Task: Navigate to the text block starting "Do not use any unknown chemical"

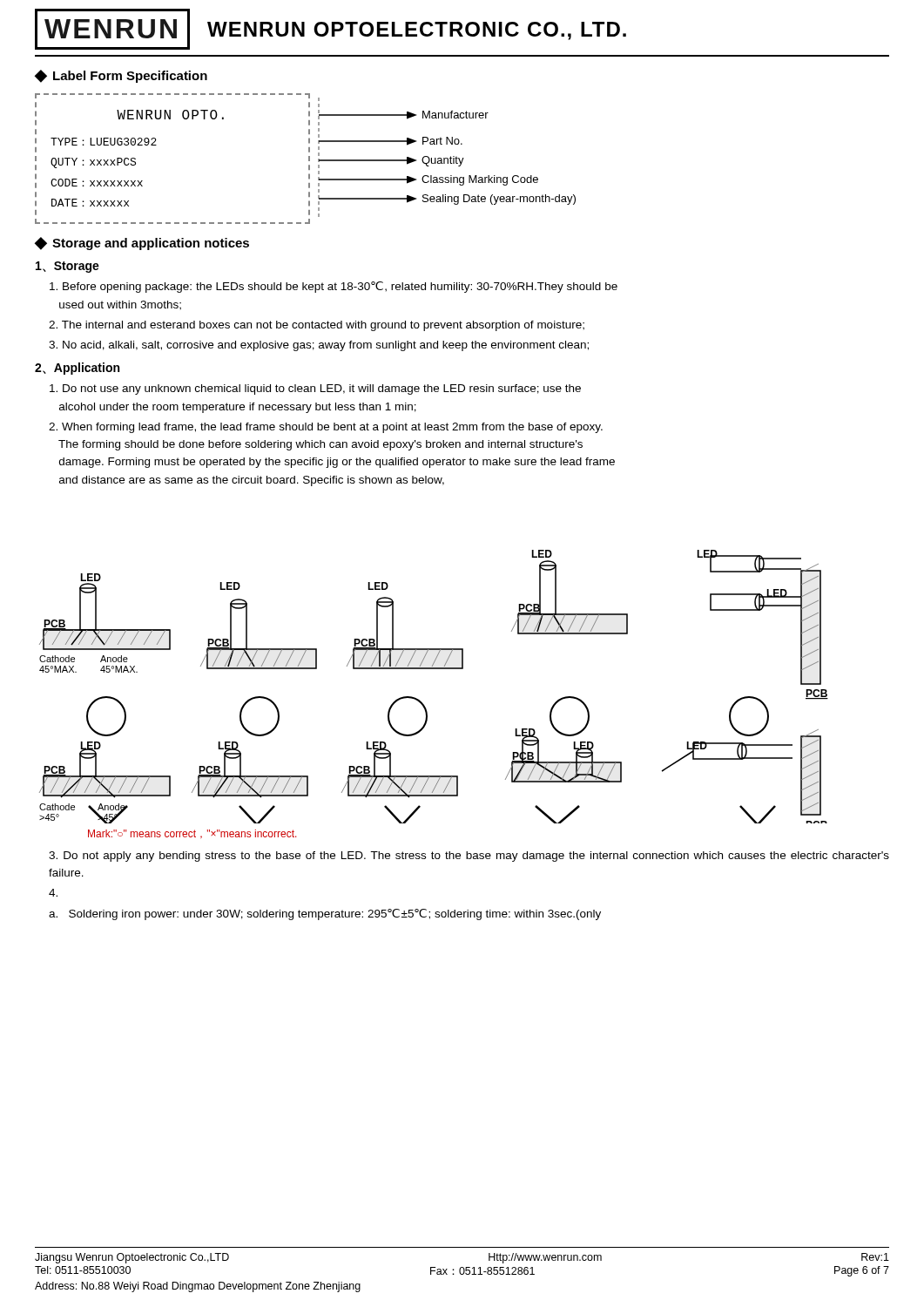Action: tap(315, 397)
